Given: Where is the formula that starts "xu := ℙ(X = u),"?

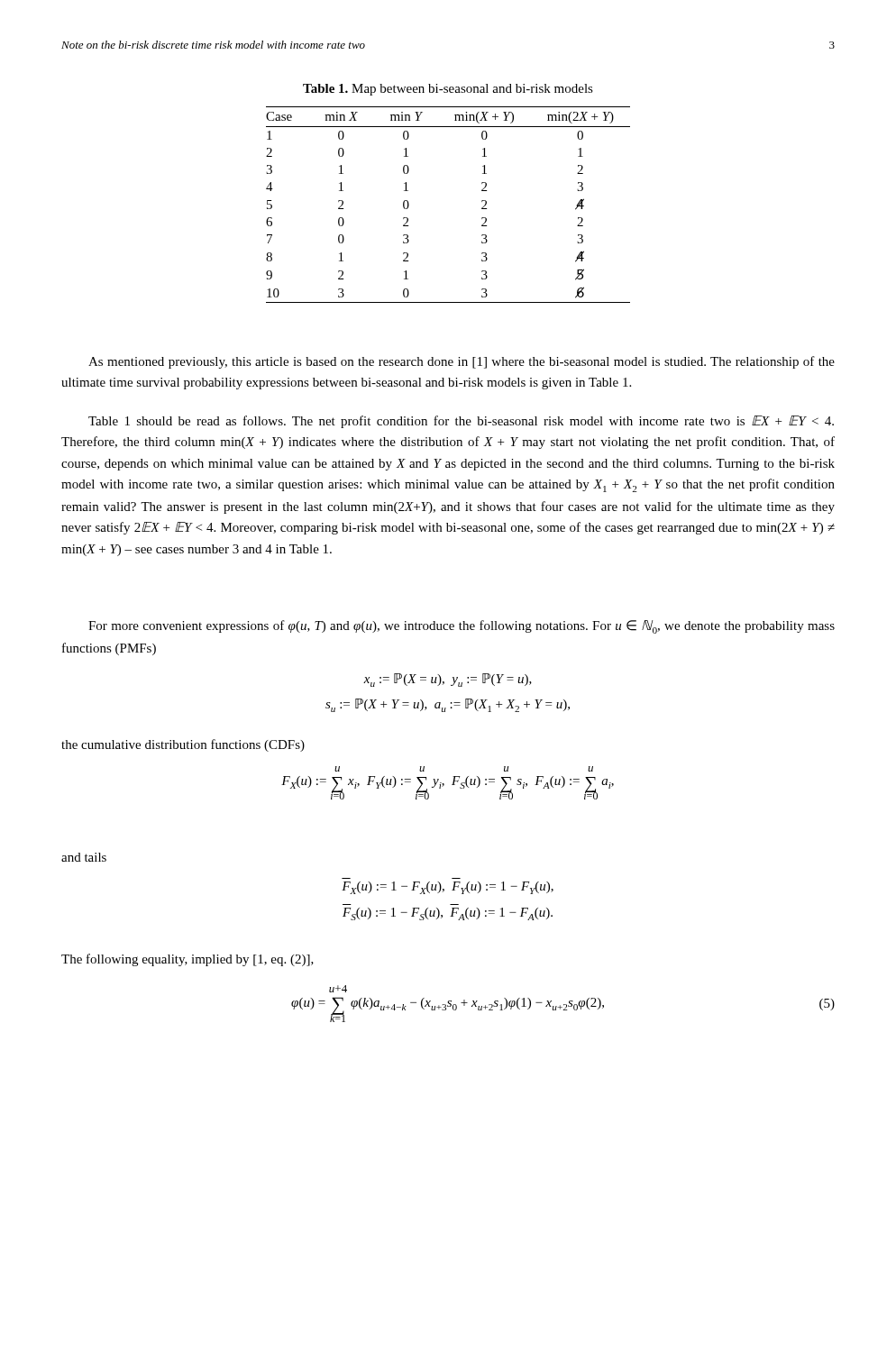Looking at the screenshot, I should tap(448, 693).
